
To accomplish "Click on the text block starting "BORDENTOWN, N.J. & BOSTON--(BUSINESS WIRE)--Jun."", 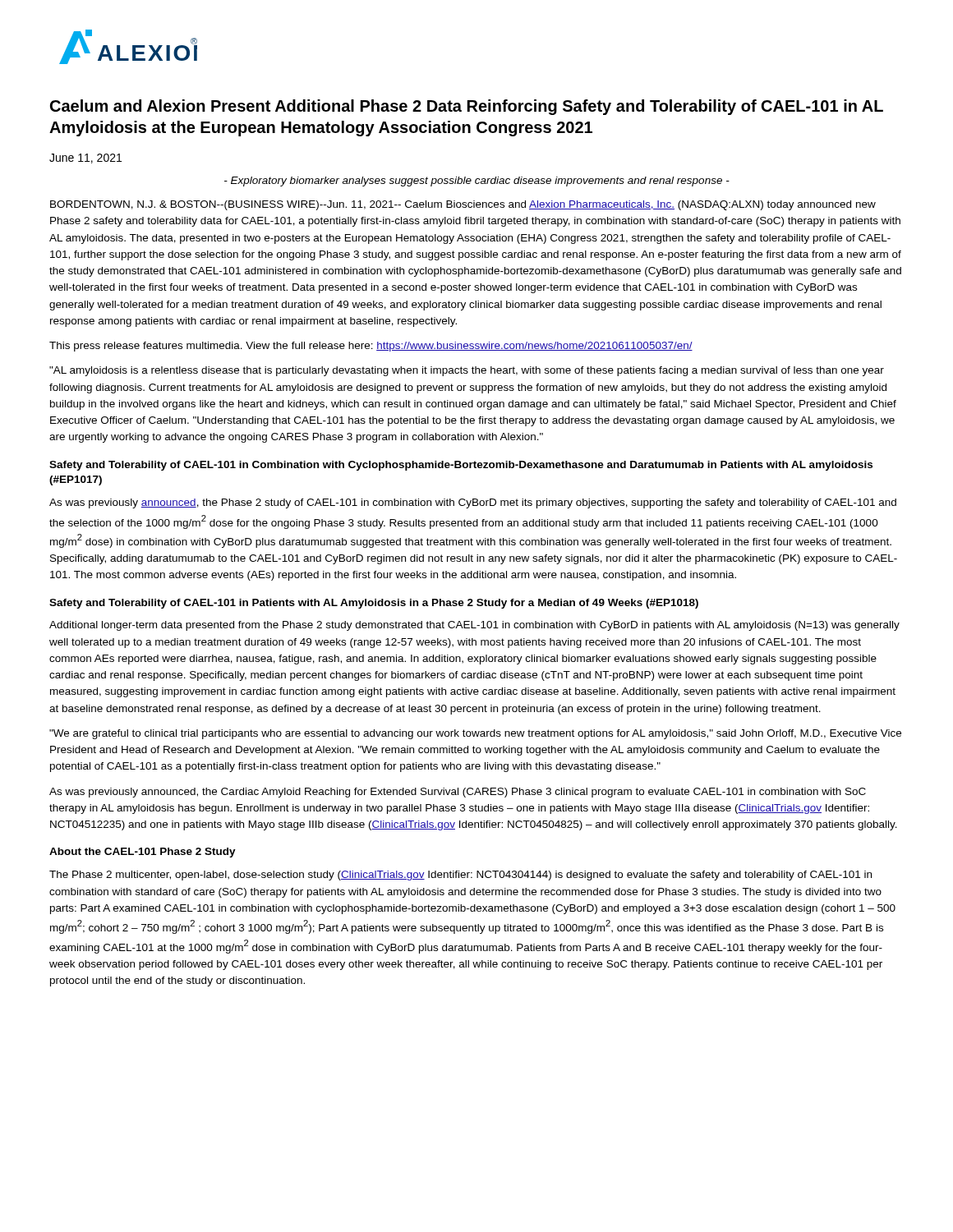I will pyautogui.click(x=476, y=262).
